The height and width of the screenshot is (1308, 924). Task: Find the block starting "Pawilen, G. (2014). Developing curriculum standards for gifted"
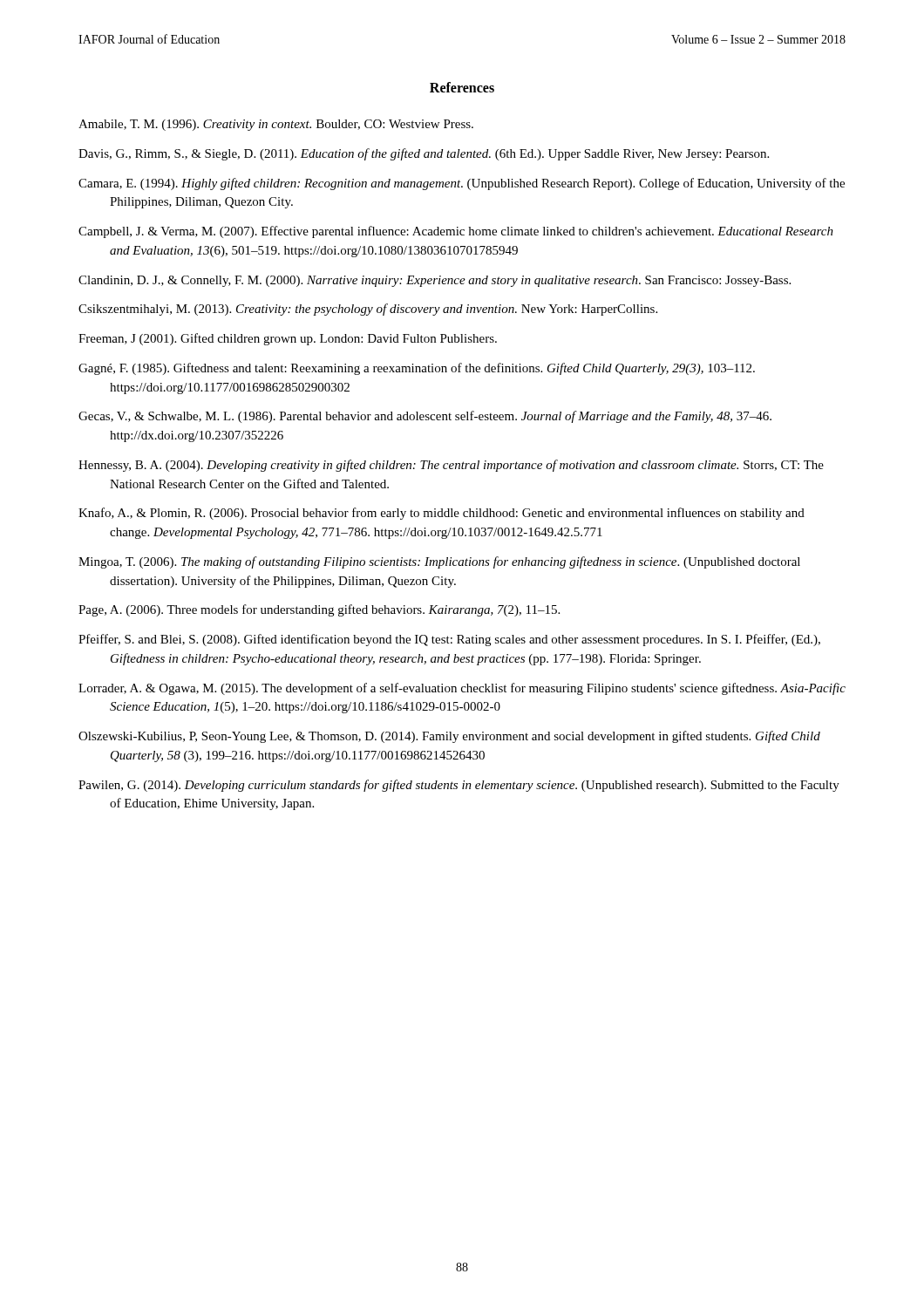coord(459,794)
